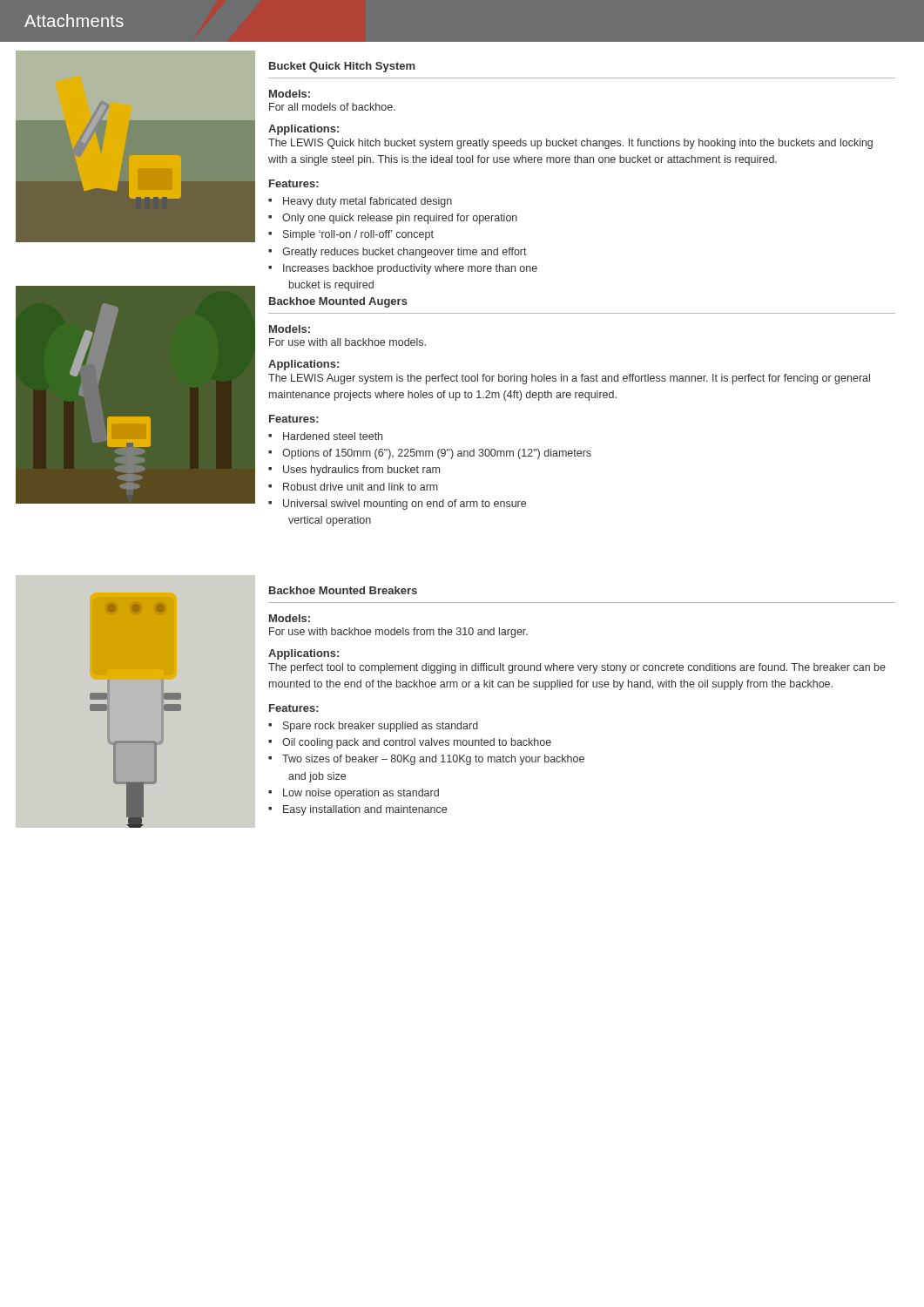
Task: Select the passage starting "■Robust drive unit"
Action: [353, 487]
